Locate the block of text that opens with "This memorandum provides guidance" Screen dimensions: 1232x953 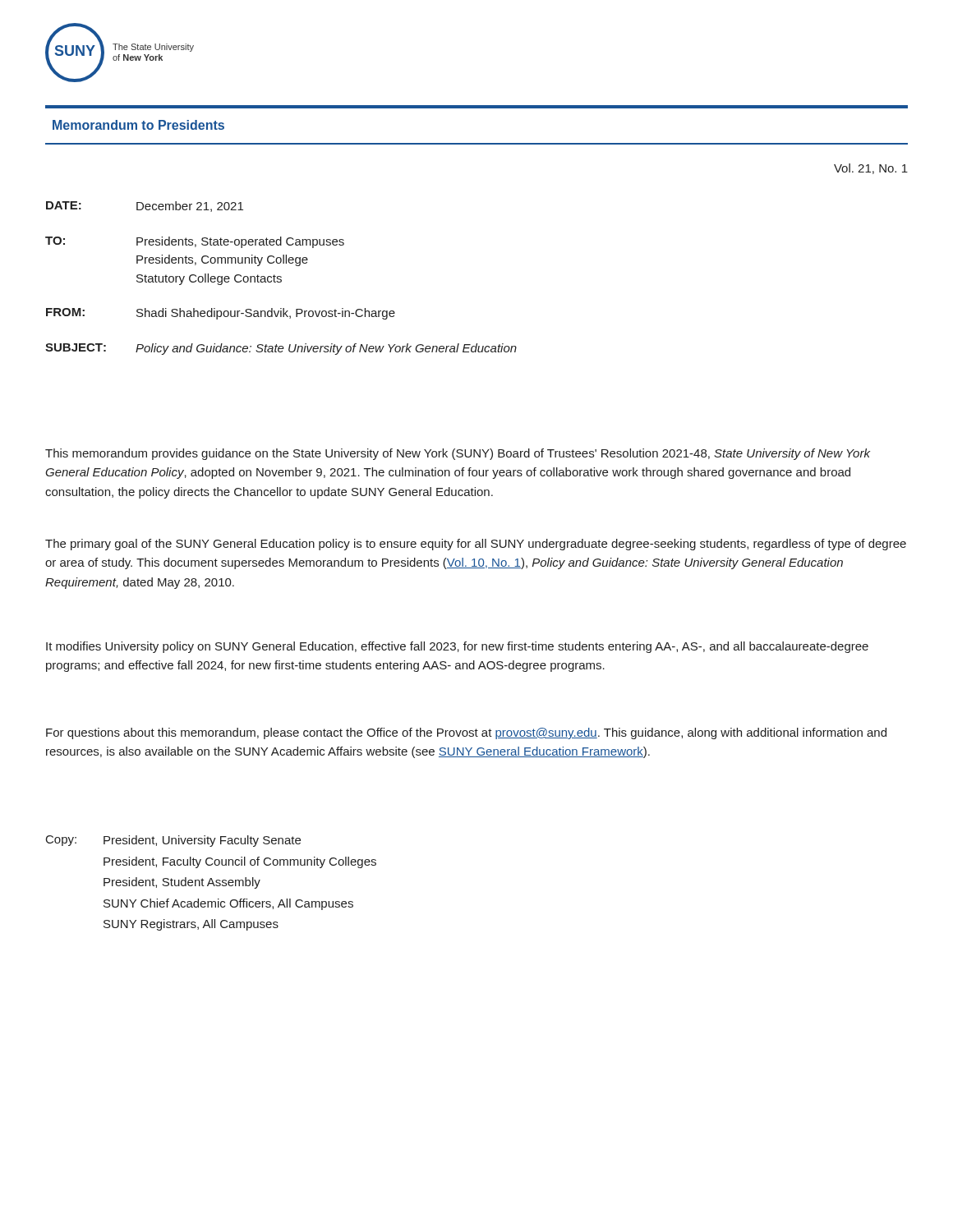(x=476, y=472)
